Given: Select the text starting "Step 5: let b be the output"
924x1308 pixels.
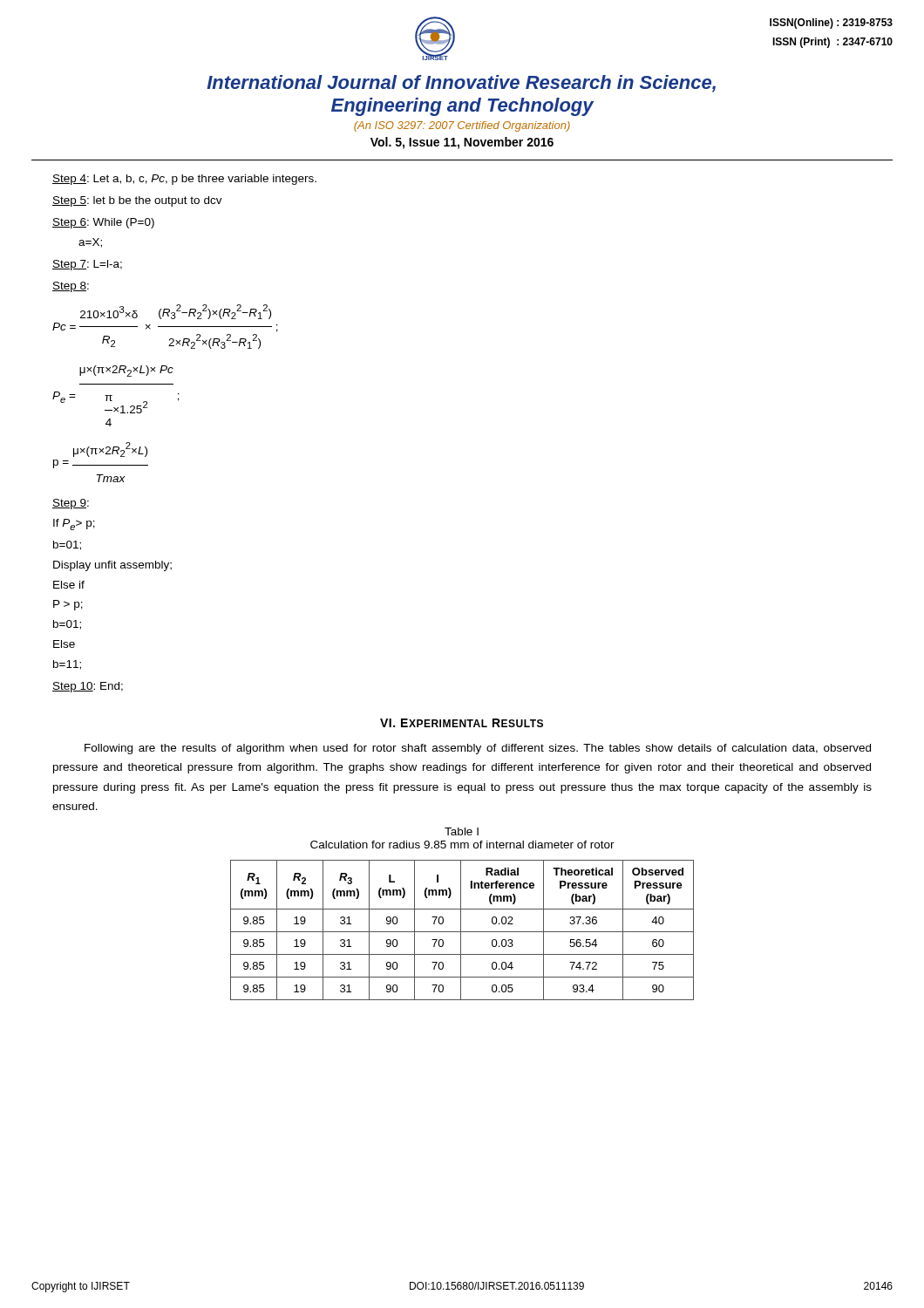Looking at the screenshot, I should 137,200.
